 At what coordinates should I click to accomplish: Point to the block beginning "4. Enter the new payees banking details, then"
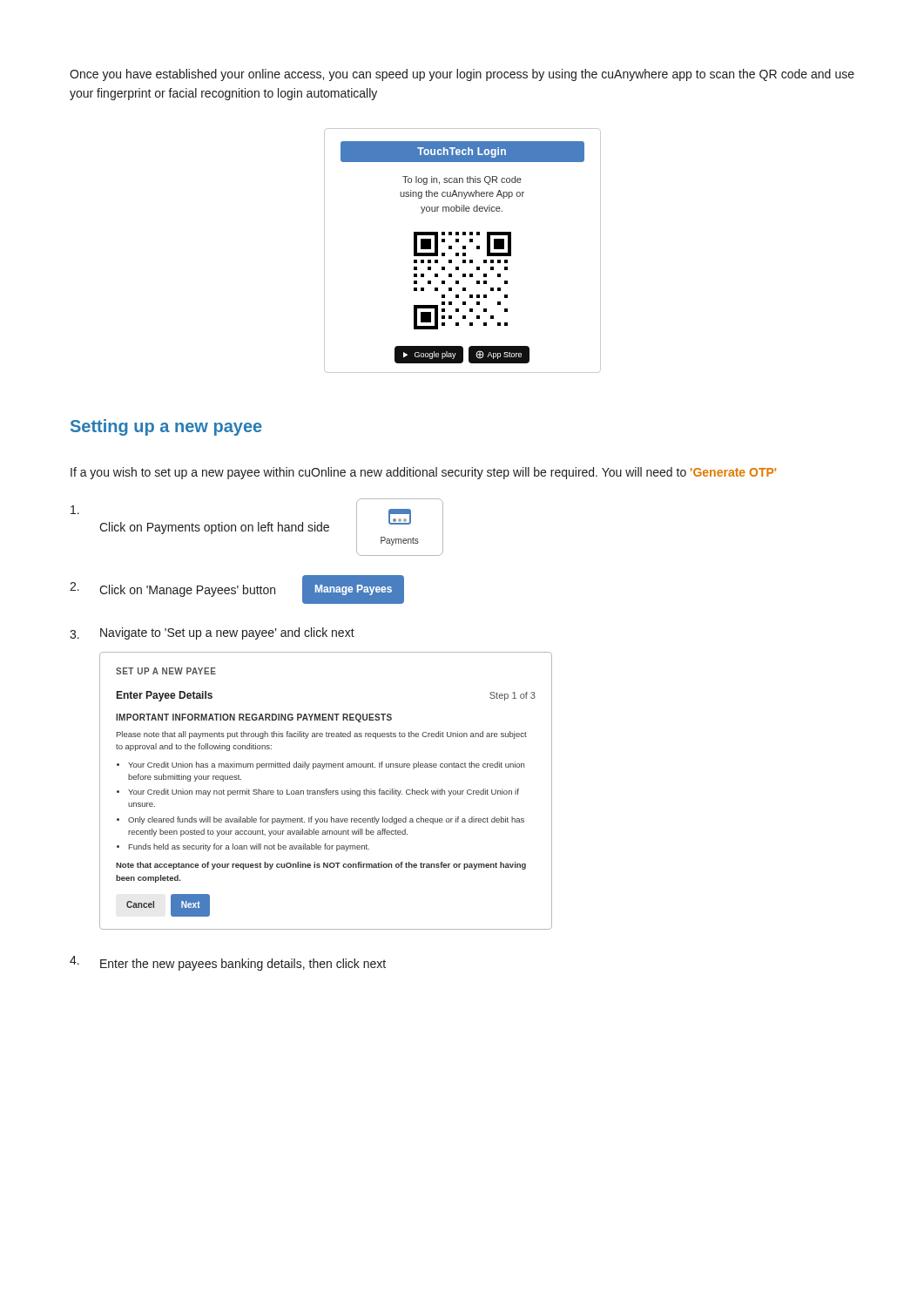[228, 963]
